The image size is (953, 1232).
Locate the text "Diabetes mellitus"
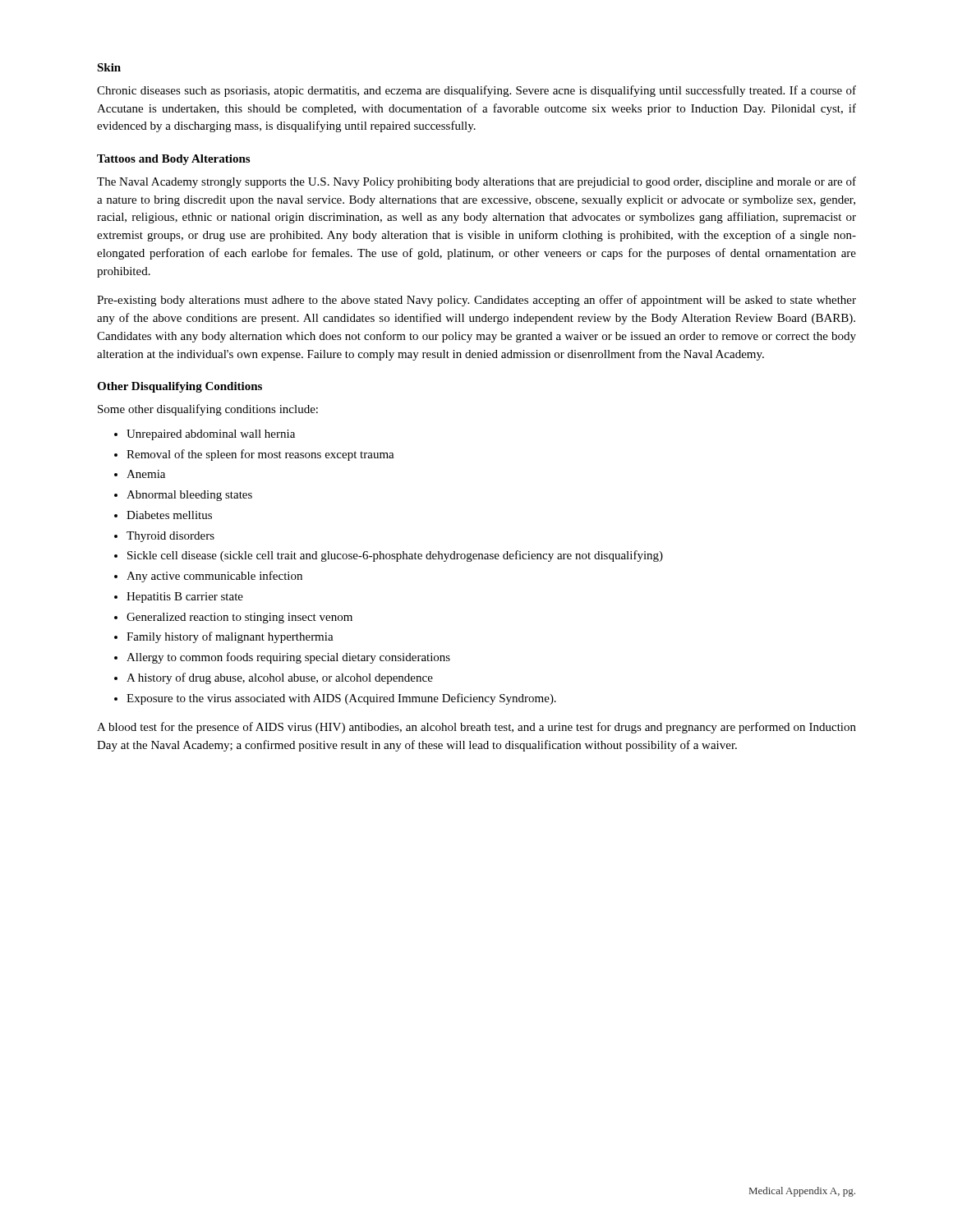coord(169,515)
